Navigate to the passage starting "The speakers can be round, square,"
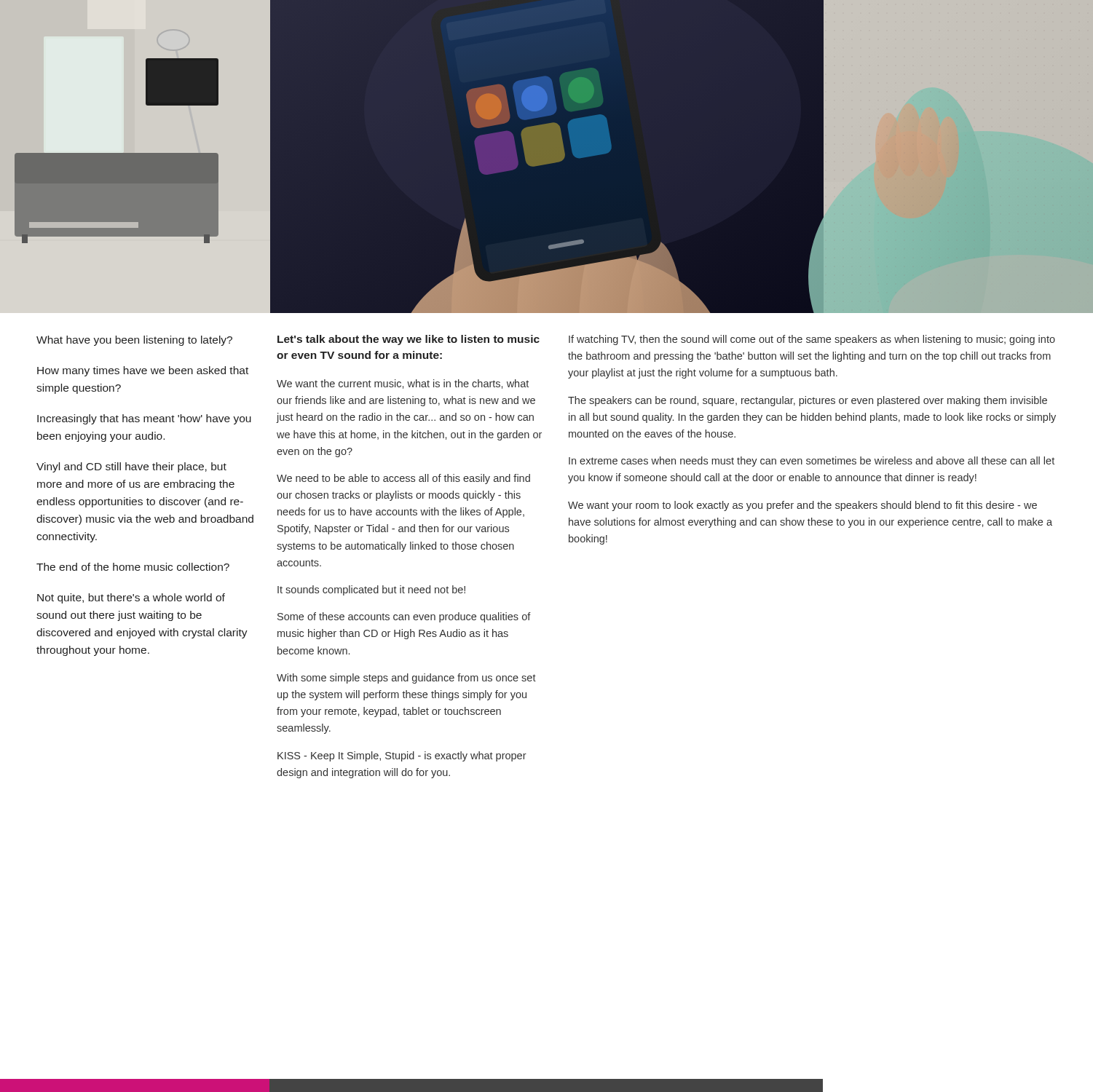This screenshot has height=1092, width=1093. [812, 417]
